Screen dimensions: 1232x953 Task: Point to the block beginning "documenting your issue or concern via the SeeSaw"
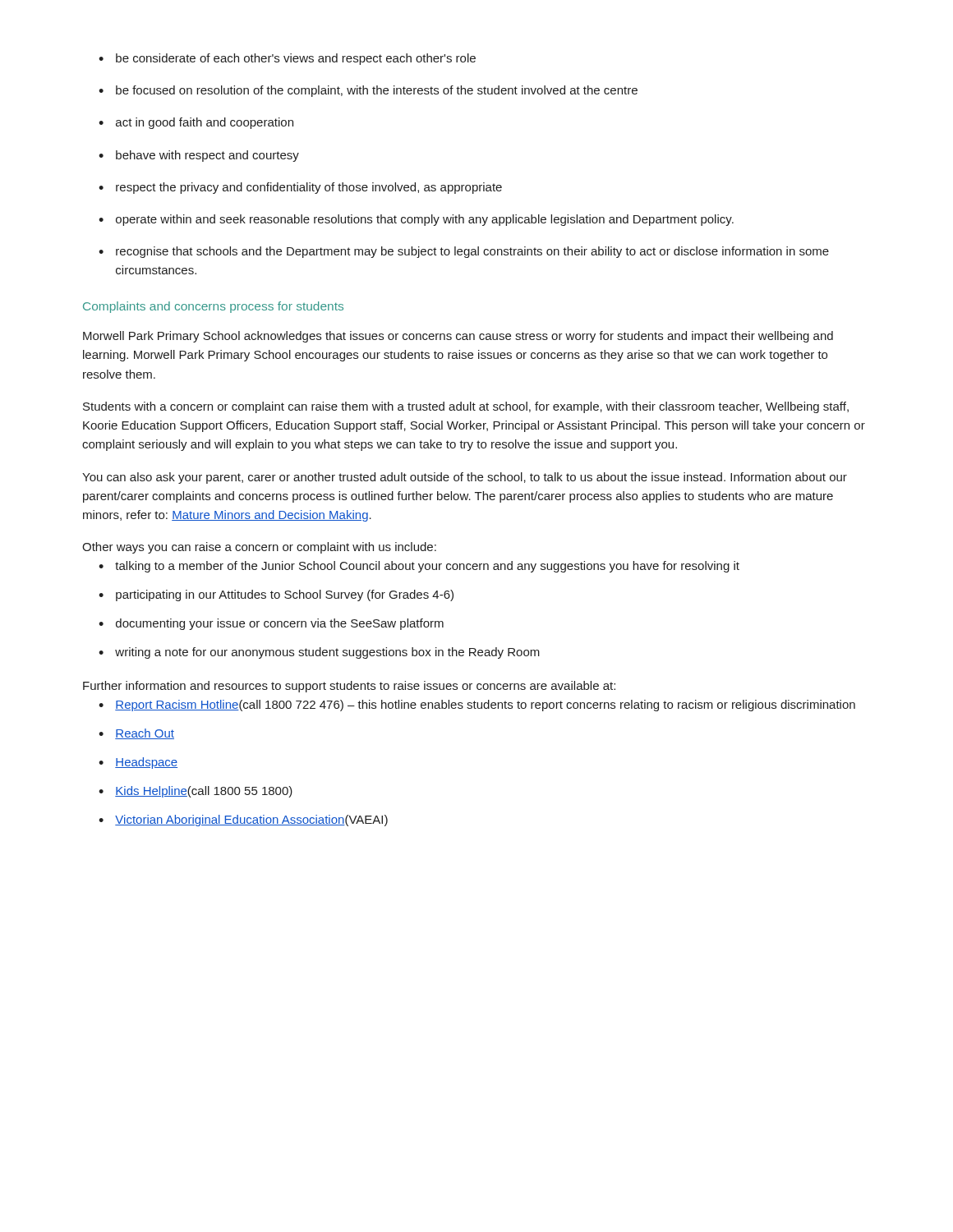coord(271,624)
